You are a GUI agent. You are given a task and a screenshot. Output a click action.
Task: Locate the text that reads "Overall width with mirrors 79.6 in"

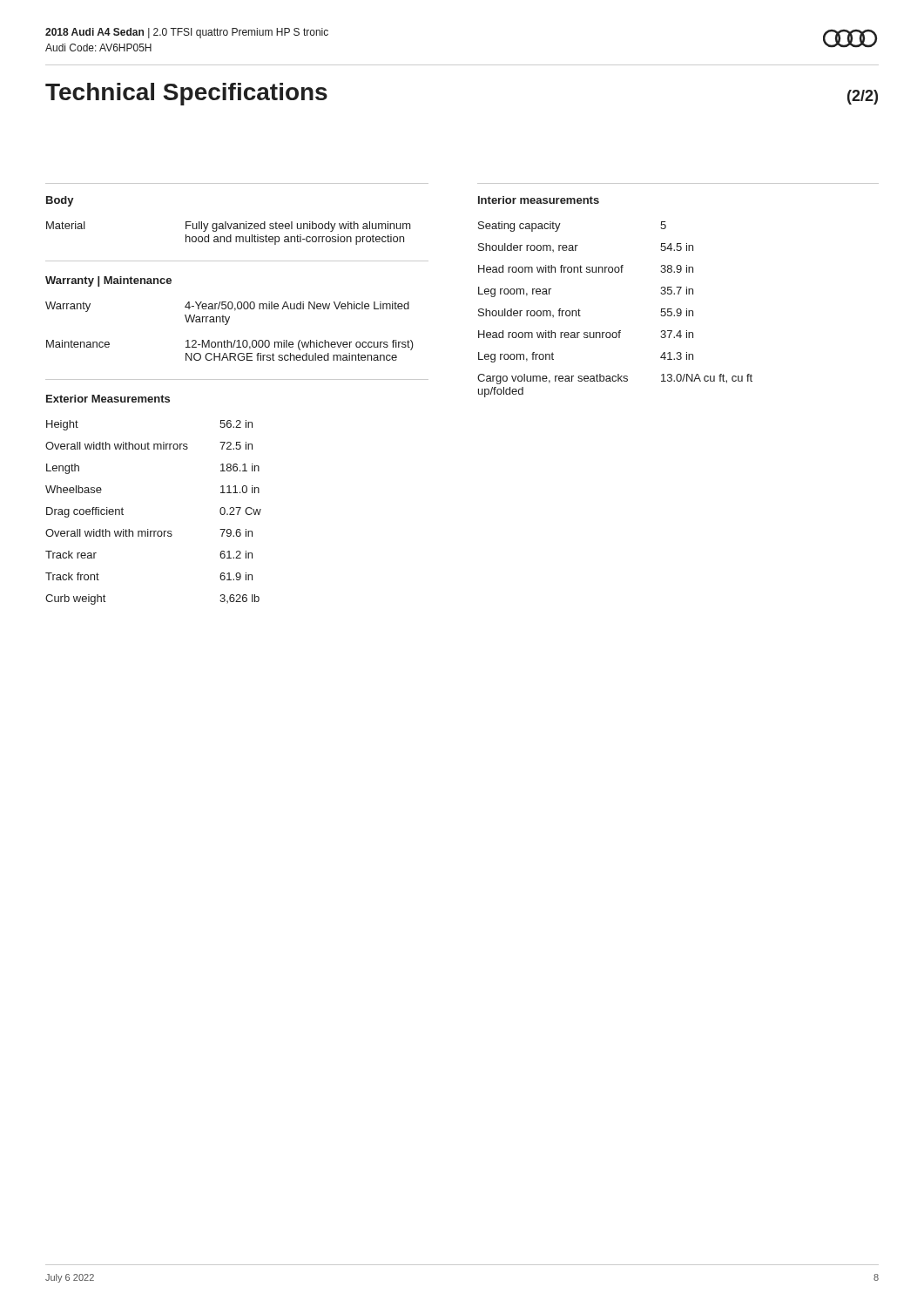point(149,533)
